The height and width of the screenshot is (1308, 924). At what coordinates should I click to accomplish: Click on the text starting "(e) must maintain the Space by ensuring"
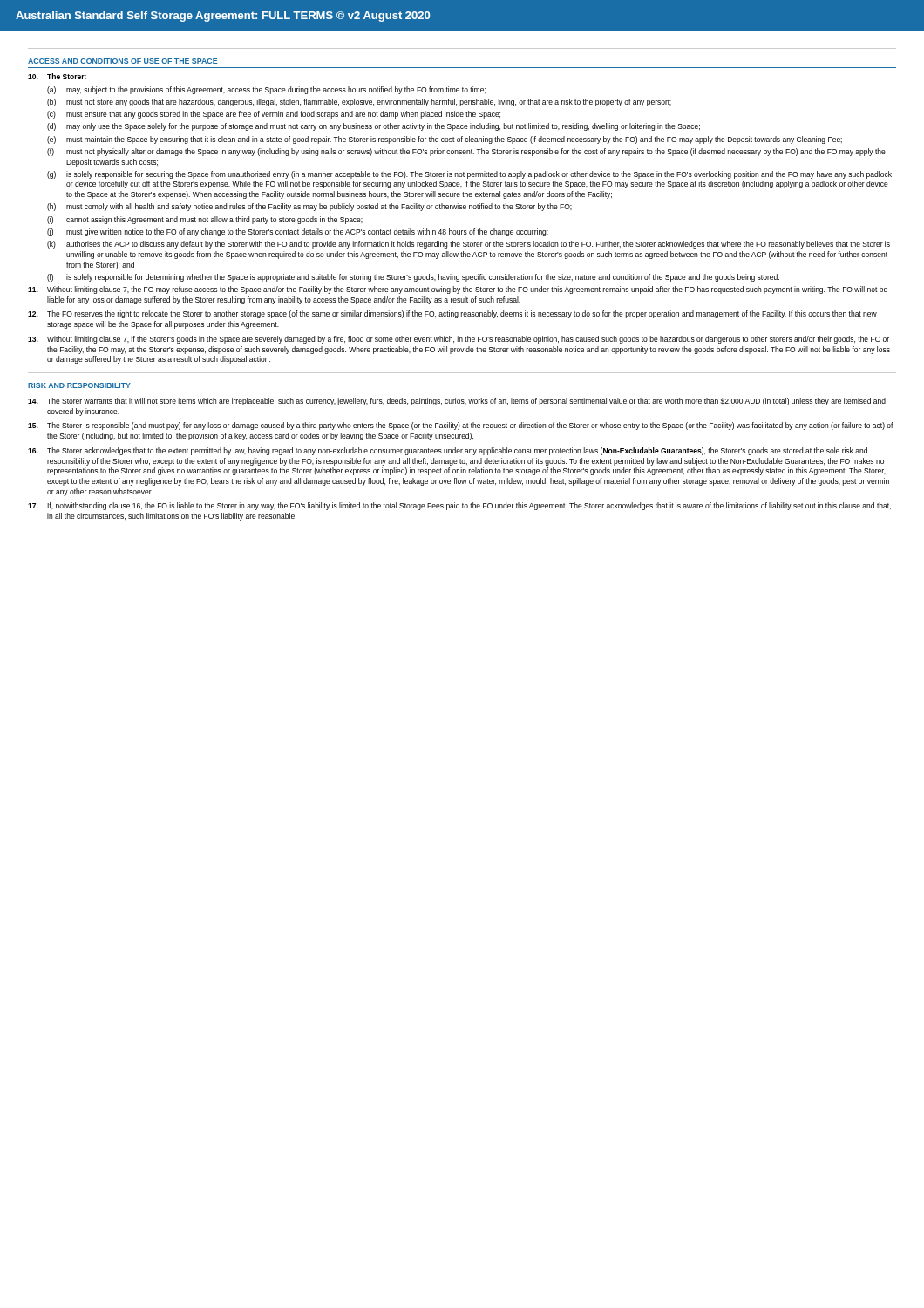coord(472,140)
